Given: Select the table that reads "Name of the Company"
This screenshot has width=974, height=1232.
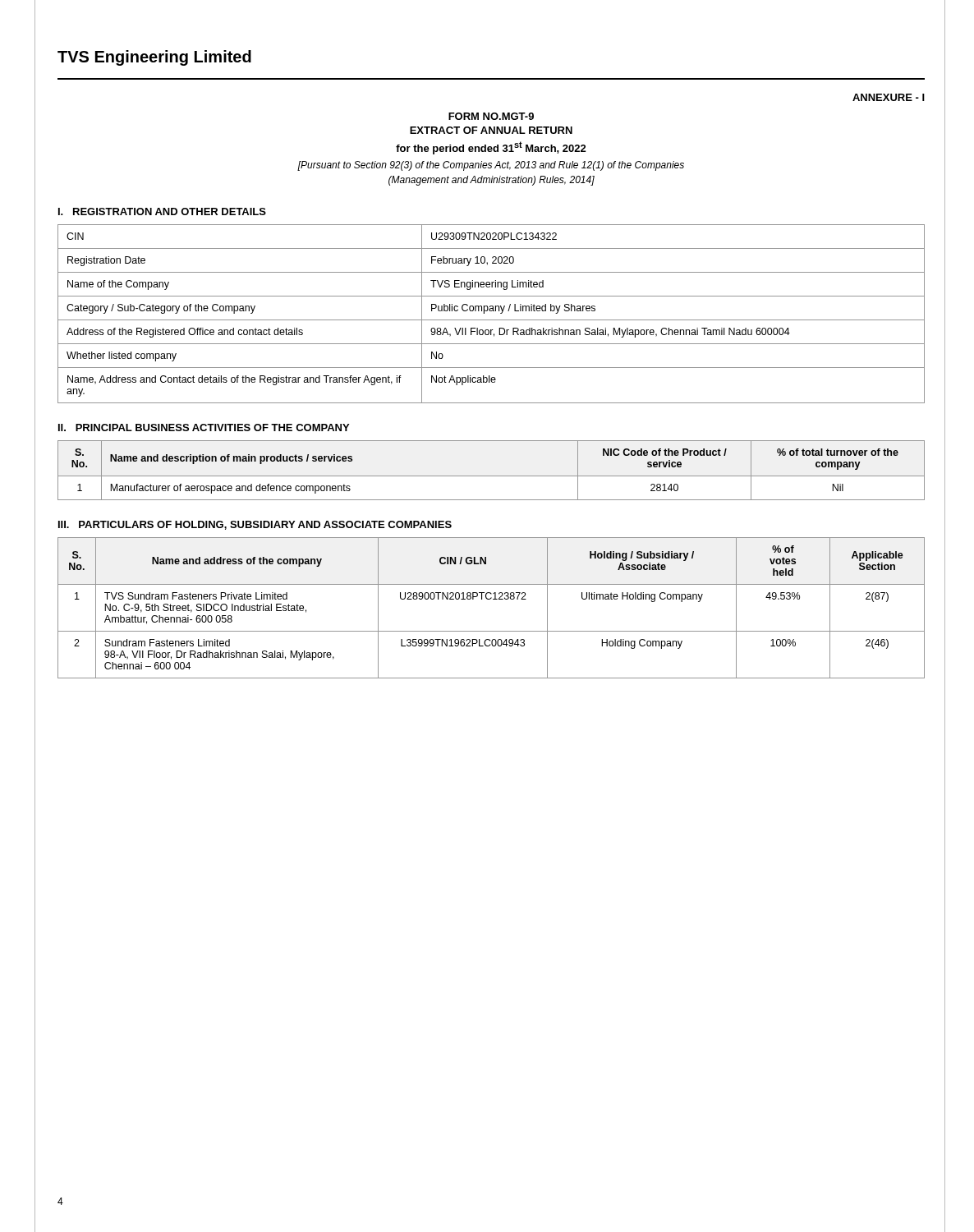Looking at the screenshot, I should point(491,314).
